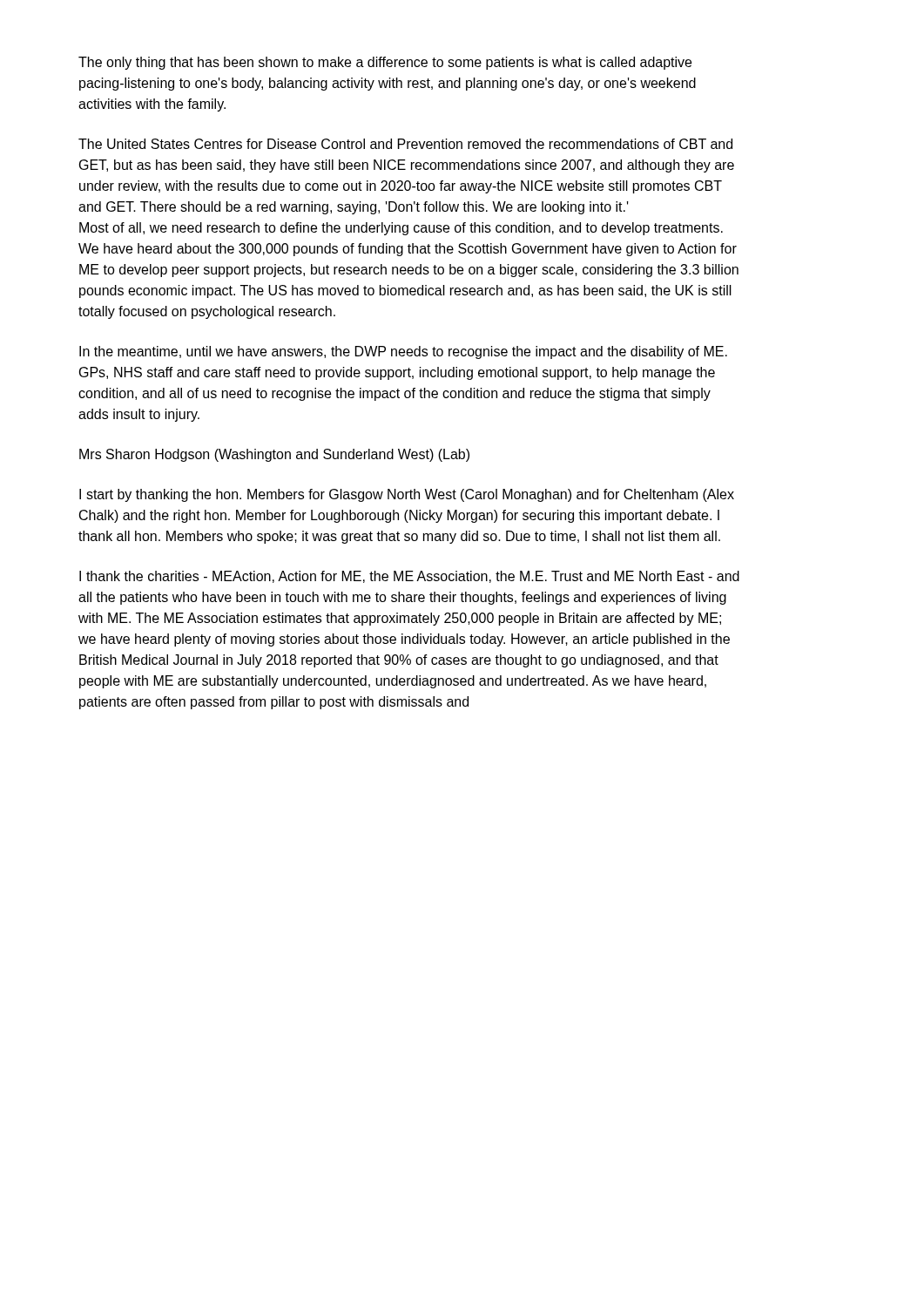Navigate to the block starting "The only thing that has been shown"

[x=387, y=83]
